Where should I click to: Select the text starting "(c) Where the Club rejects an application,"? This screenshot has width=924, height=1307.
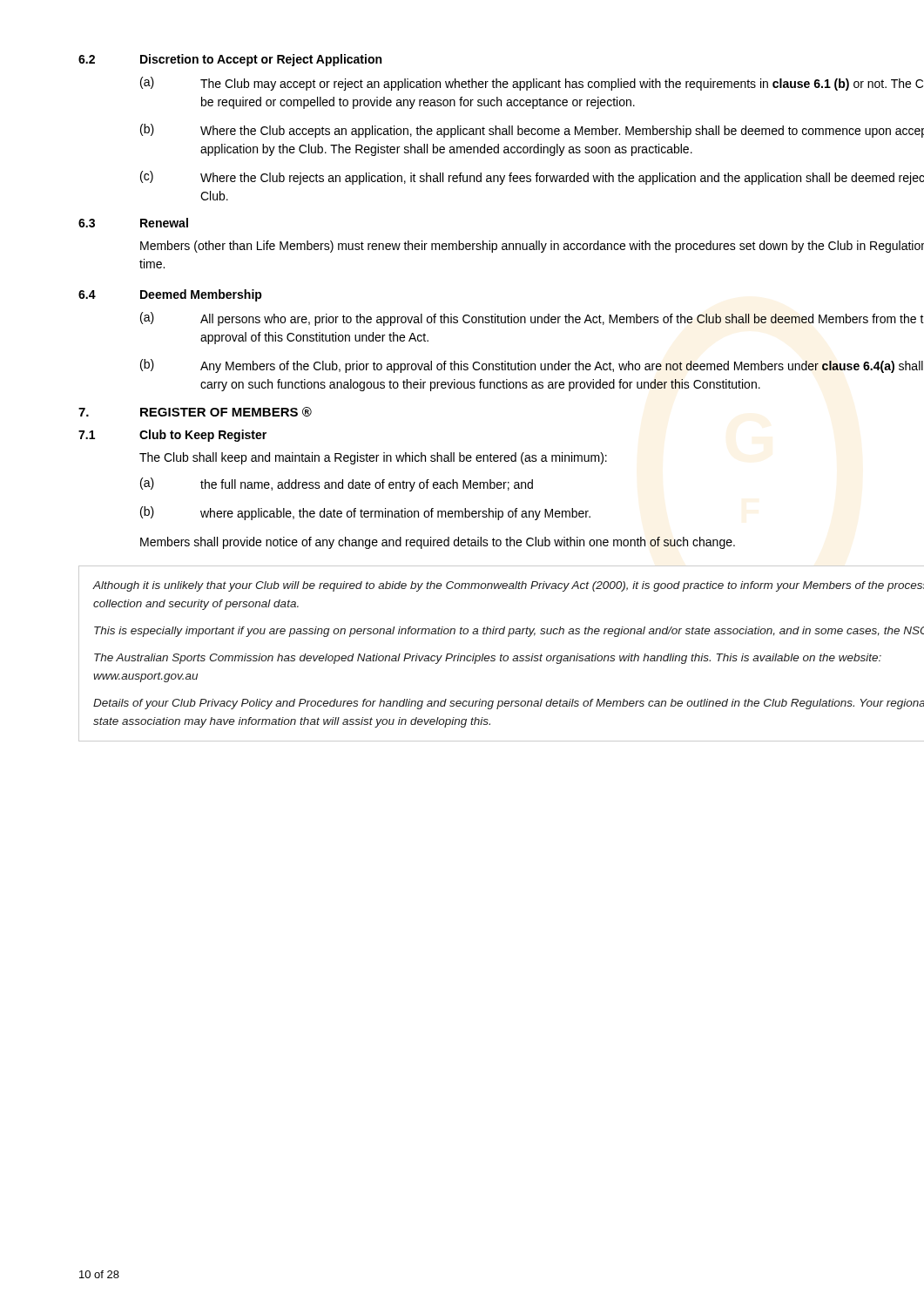pos(532,187)
